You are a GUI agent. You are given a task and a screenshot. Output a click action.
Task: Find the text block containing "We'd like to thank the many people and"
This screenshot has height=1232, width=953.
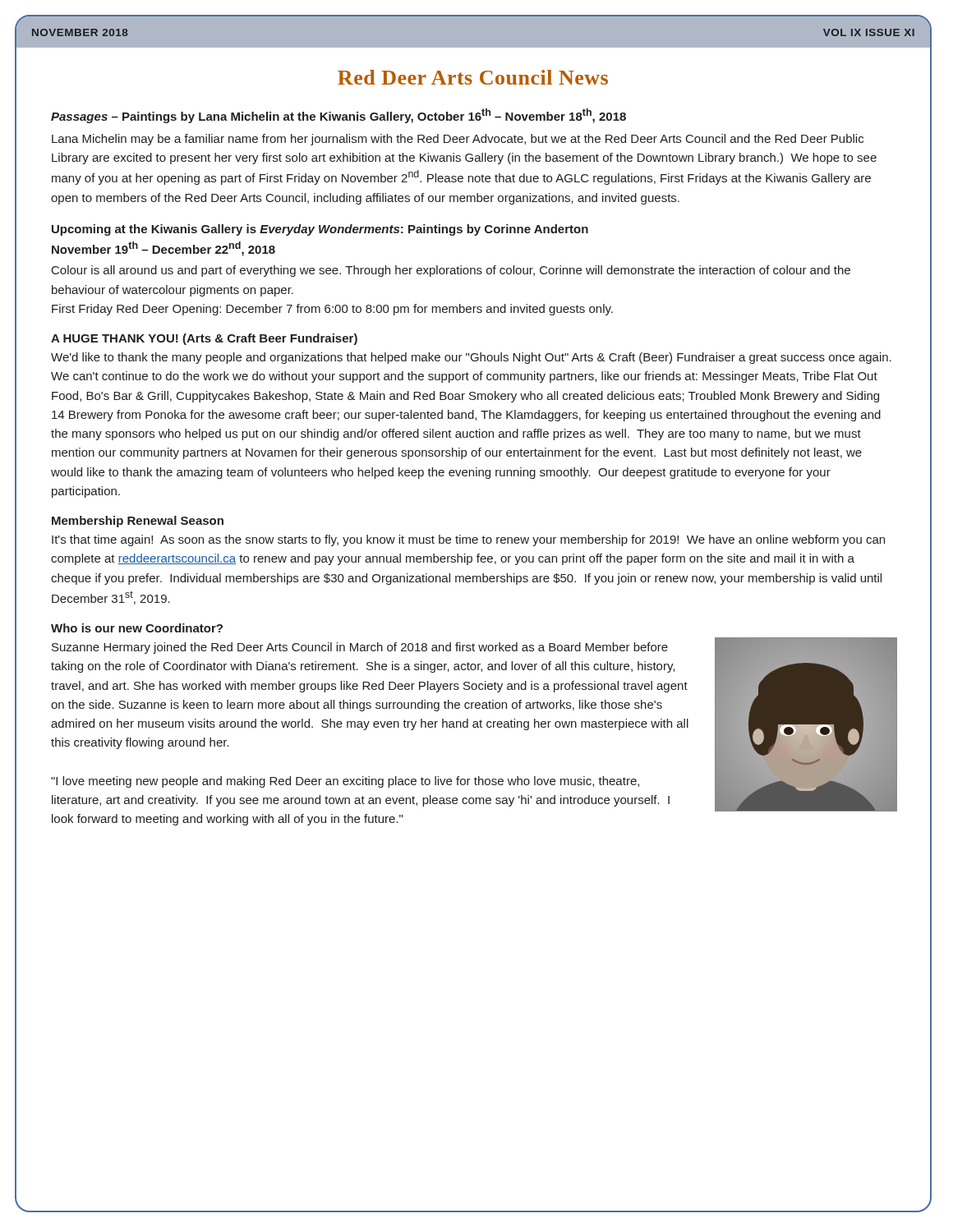click(473, 424)
